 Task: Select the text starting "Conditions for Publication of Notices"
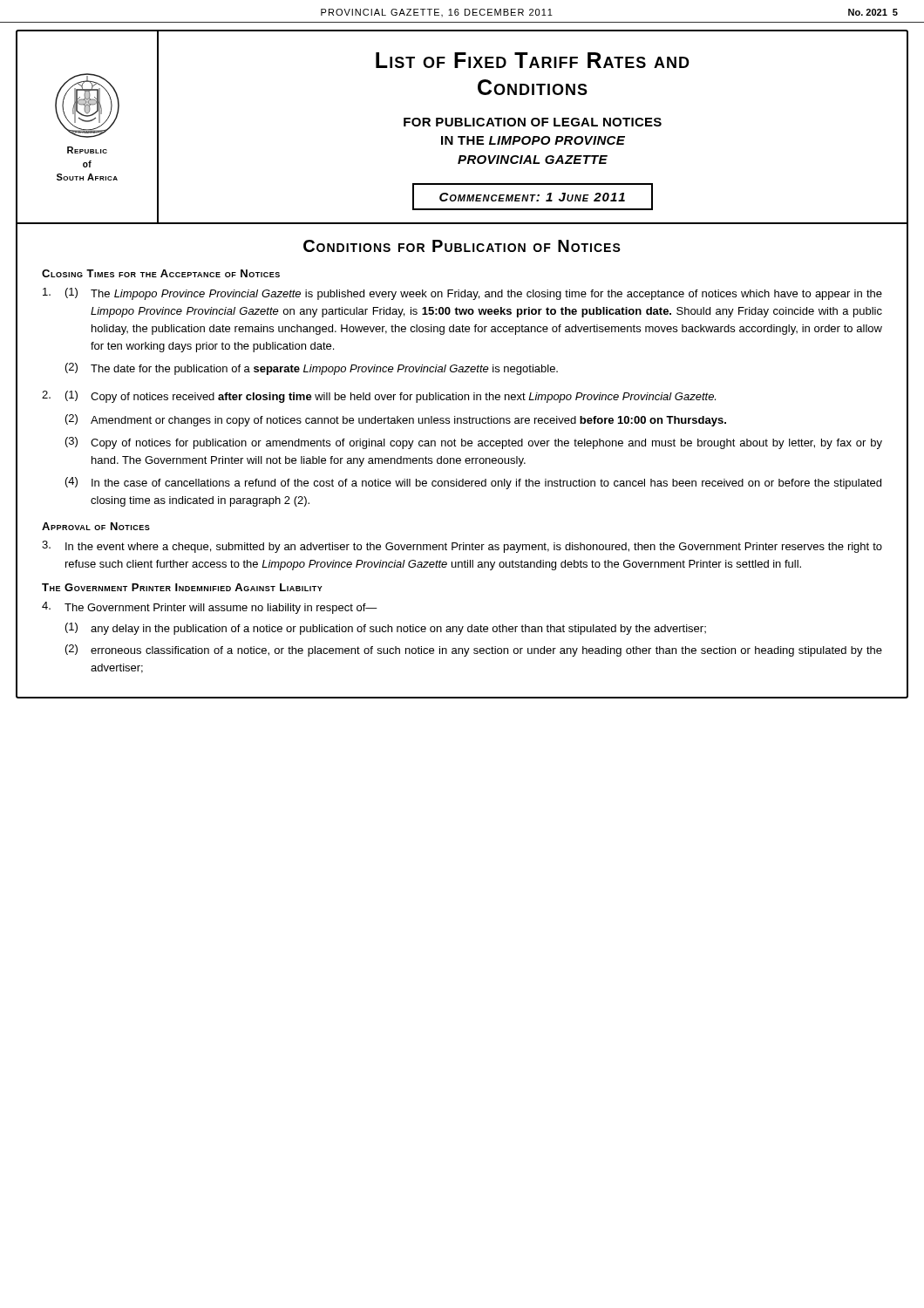[x=462, y=246]
